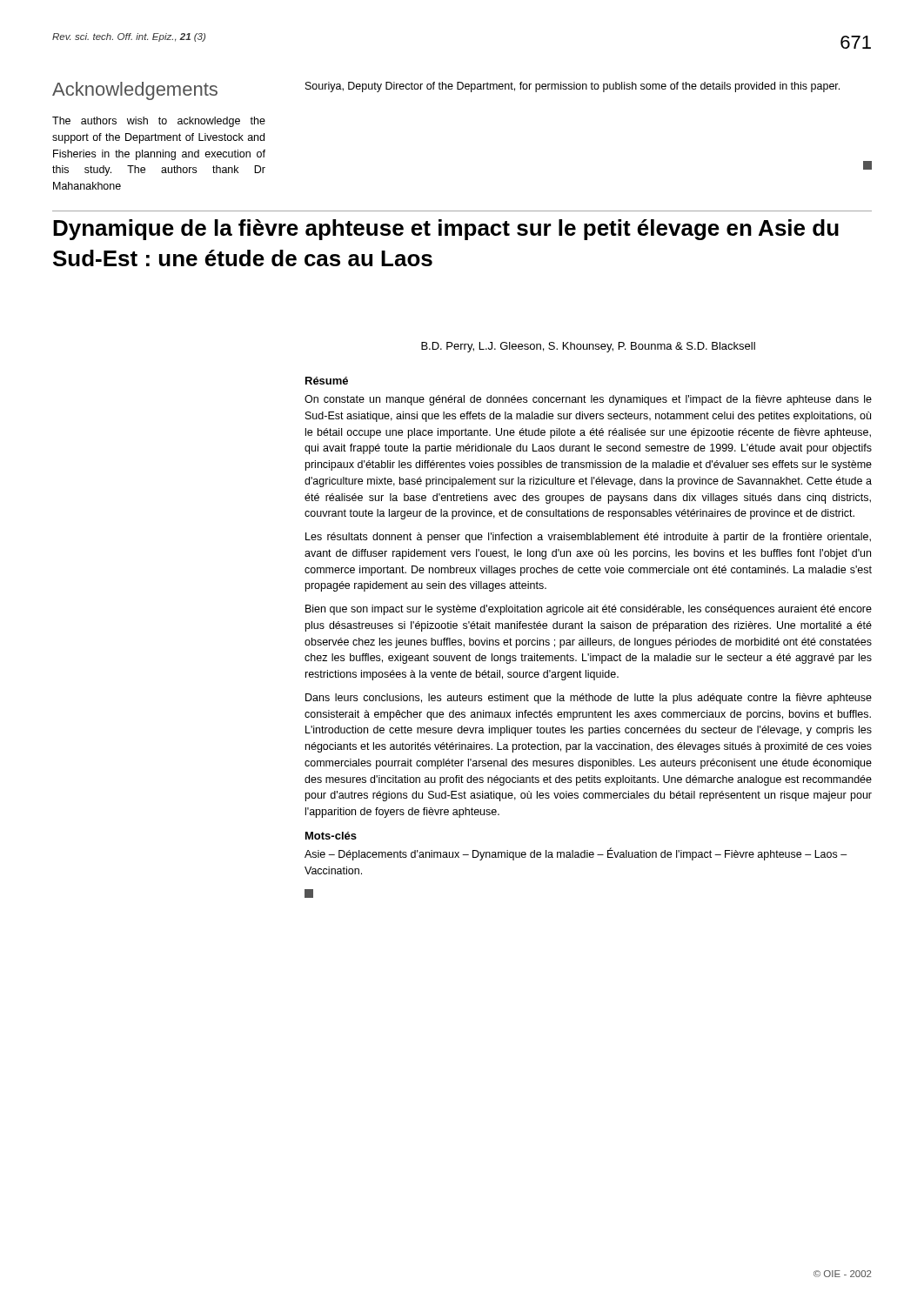Select the text block that says "B.D. Perry, L.J. Gleeson, S. Khounsey,"
The width and height of the screenshot is (924, 1305).
(x=588, y=346)
